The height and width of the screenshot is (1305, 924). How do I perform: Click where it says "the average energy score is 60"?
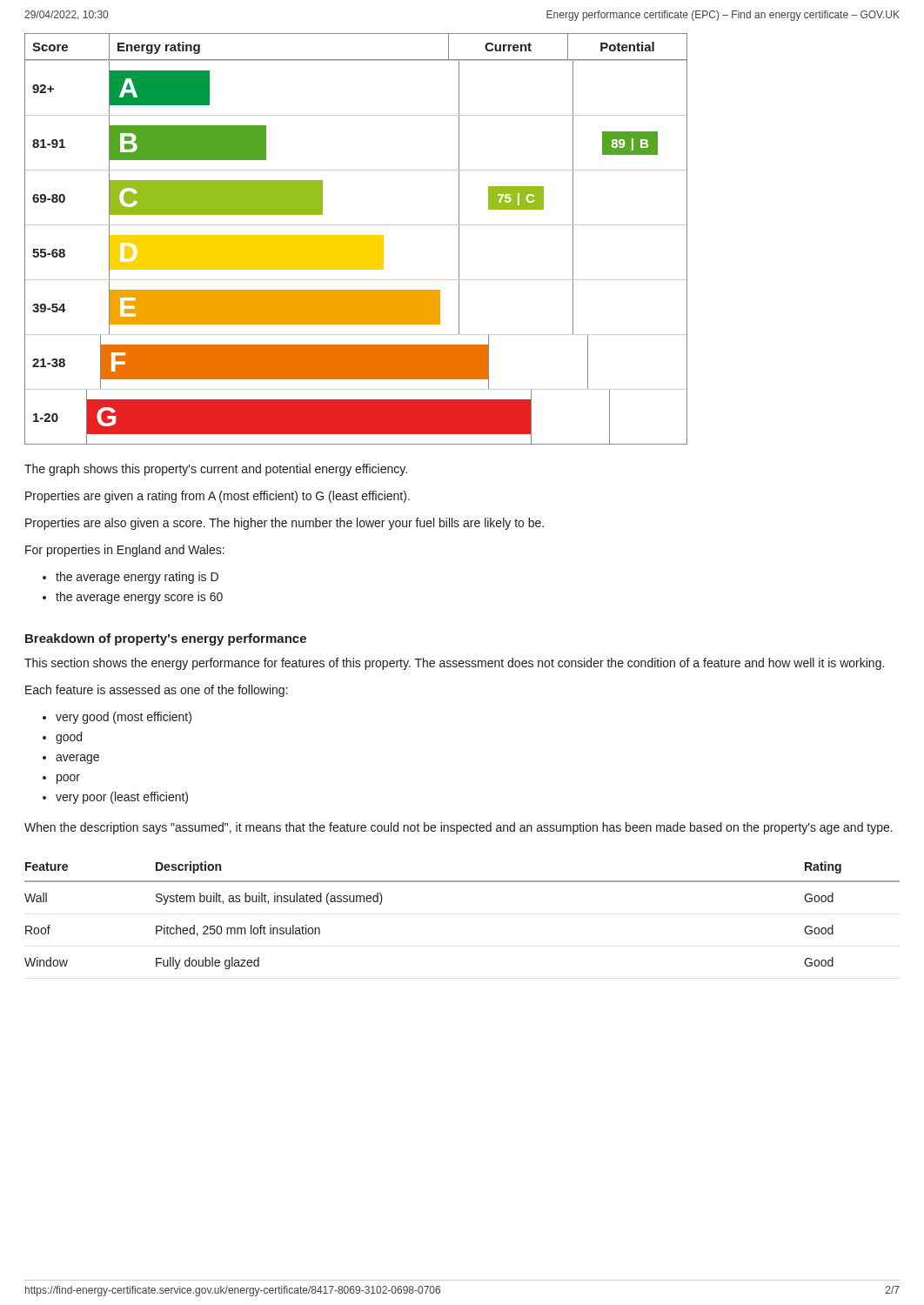pyautogui.click(x=139, y=597)
